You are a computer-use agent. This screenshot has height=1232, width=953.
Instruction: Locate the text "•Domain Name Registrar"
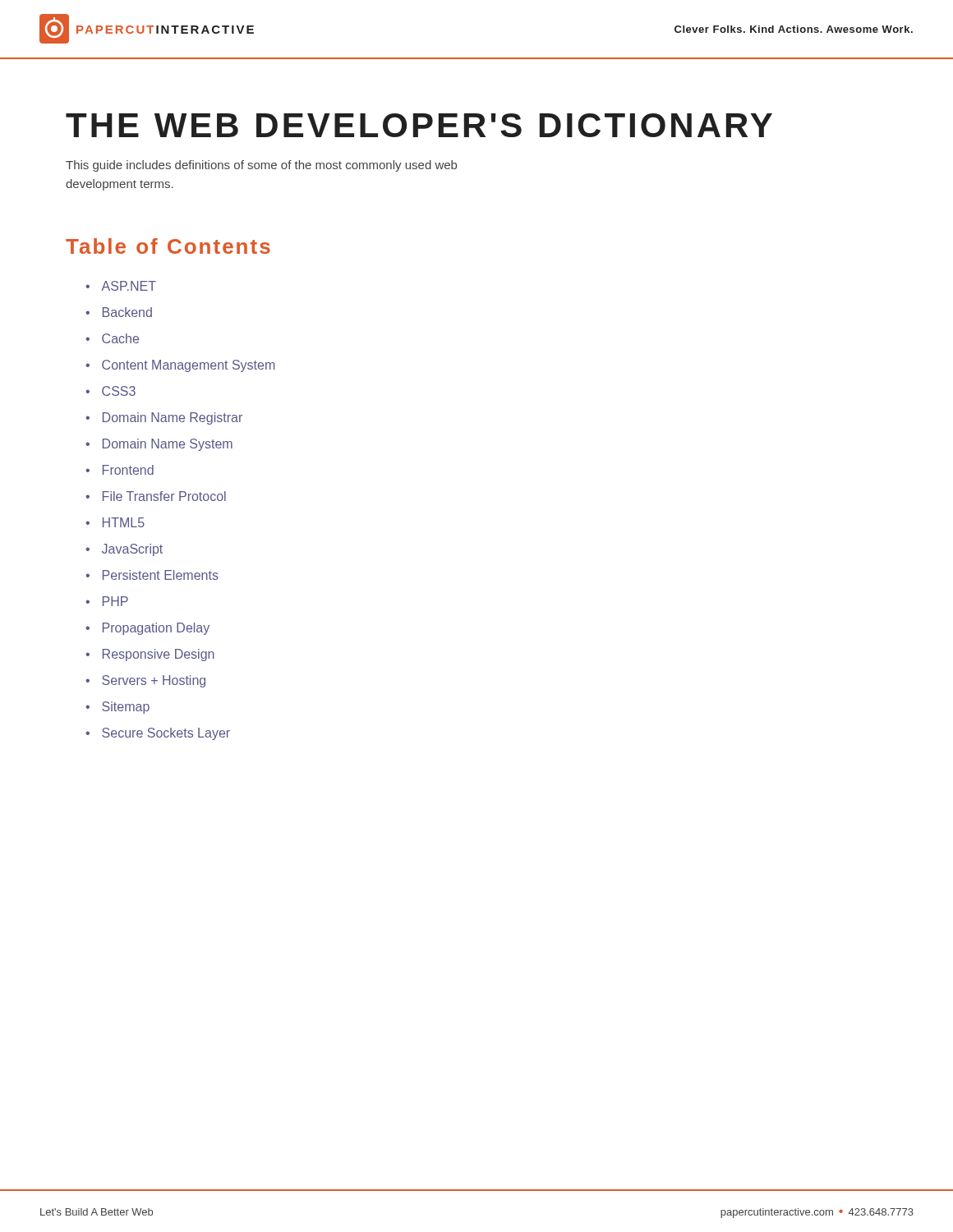click(x=164, y=418)
